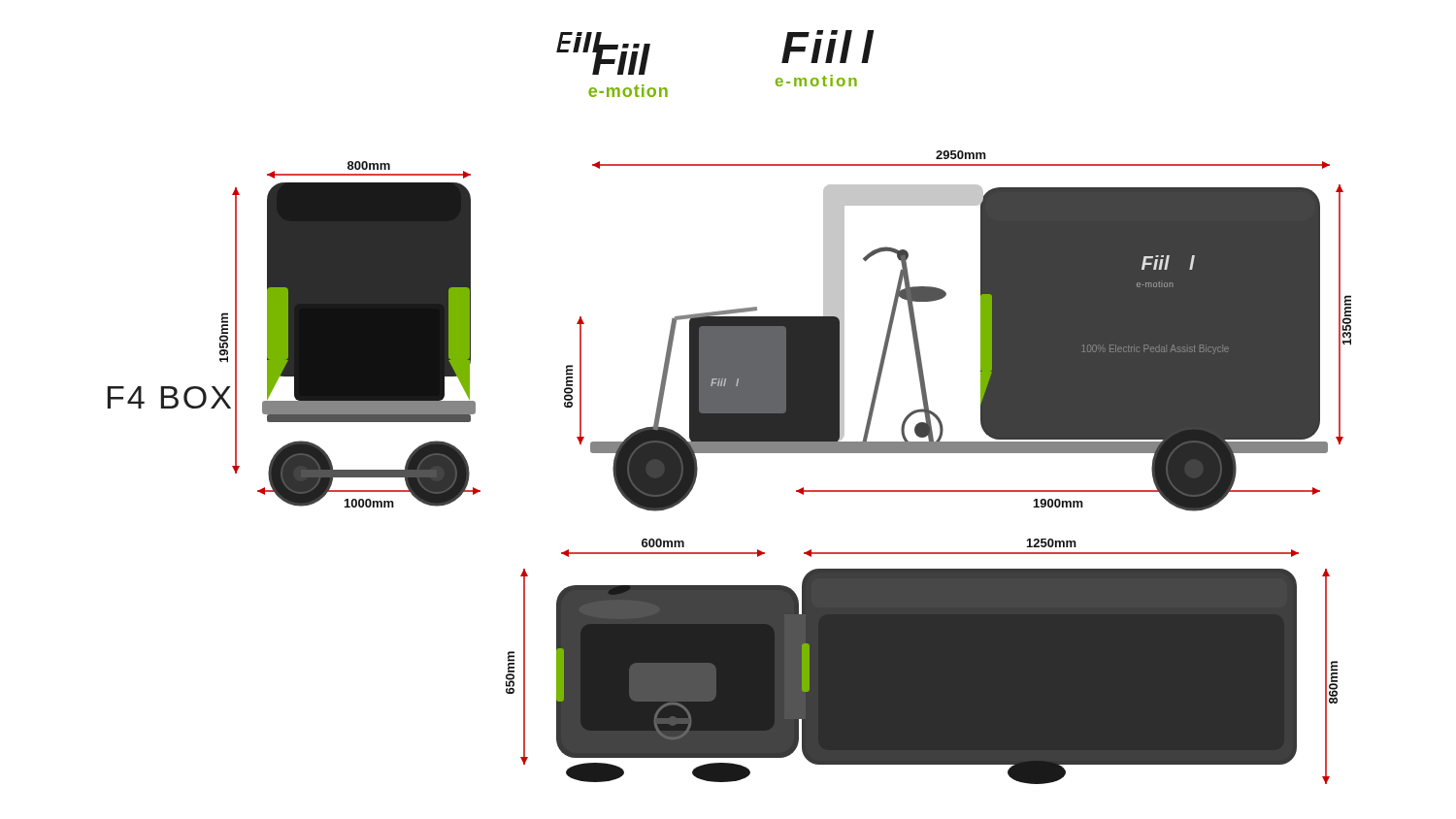Find the text that says "F4 BOX"
The image size is (1456, 819).
click(169, 397)
